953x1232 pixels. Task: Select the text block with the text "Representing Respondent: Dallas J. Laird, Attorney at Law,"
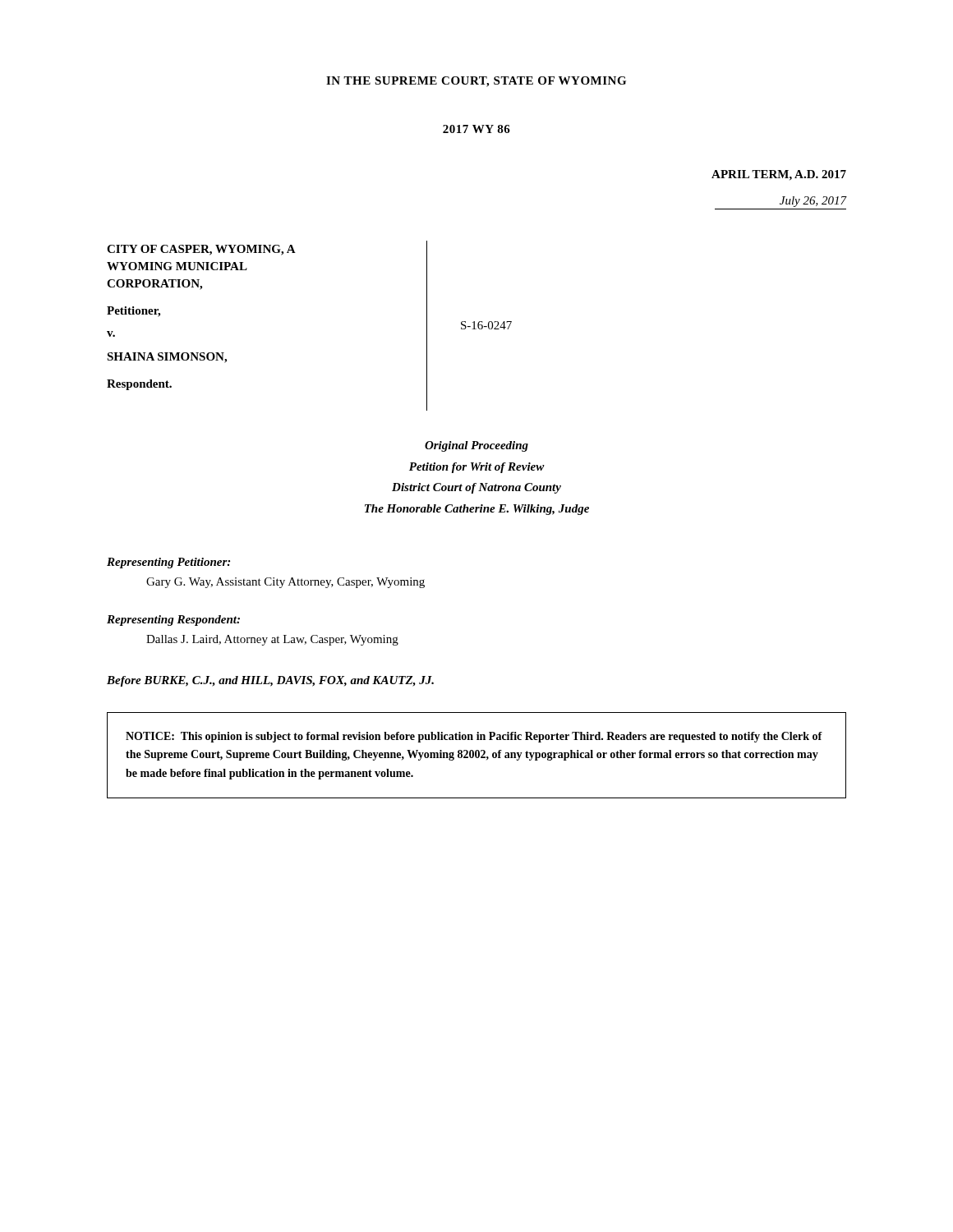(253, 629)
